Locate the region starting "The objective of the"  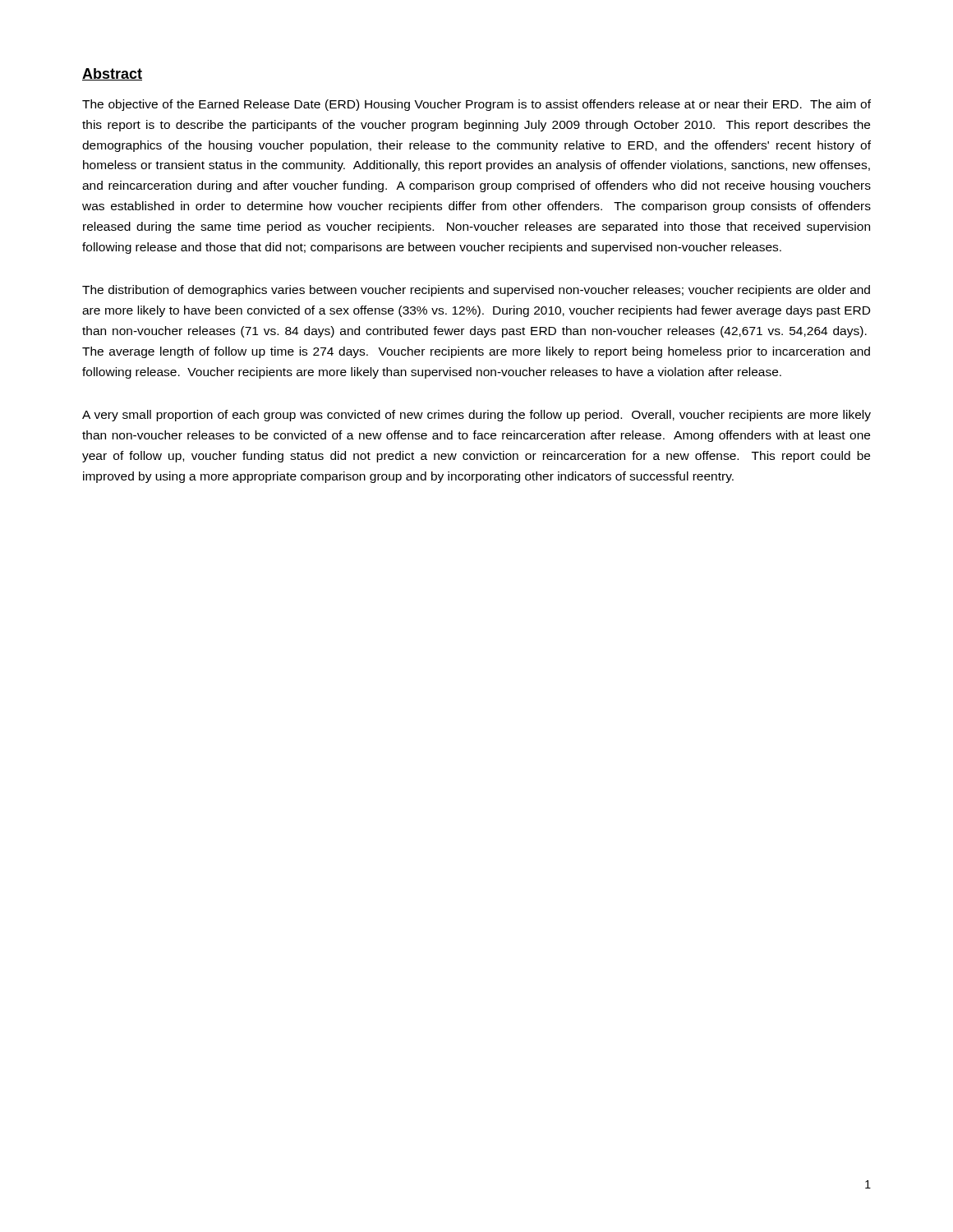click(476, 175)
